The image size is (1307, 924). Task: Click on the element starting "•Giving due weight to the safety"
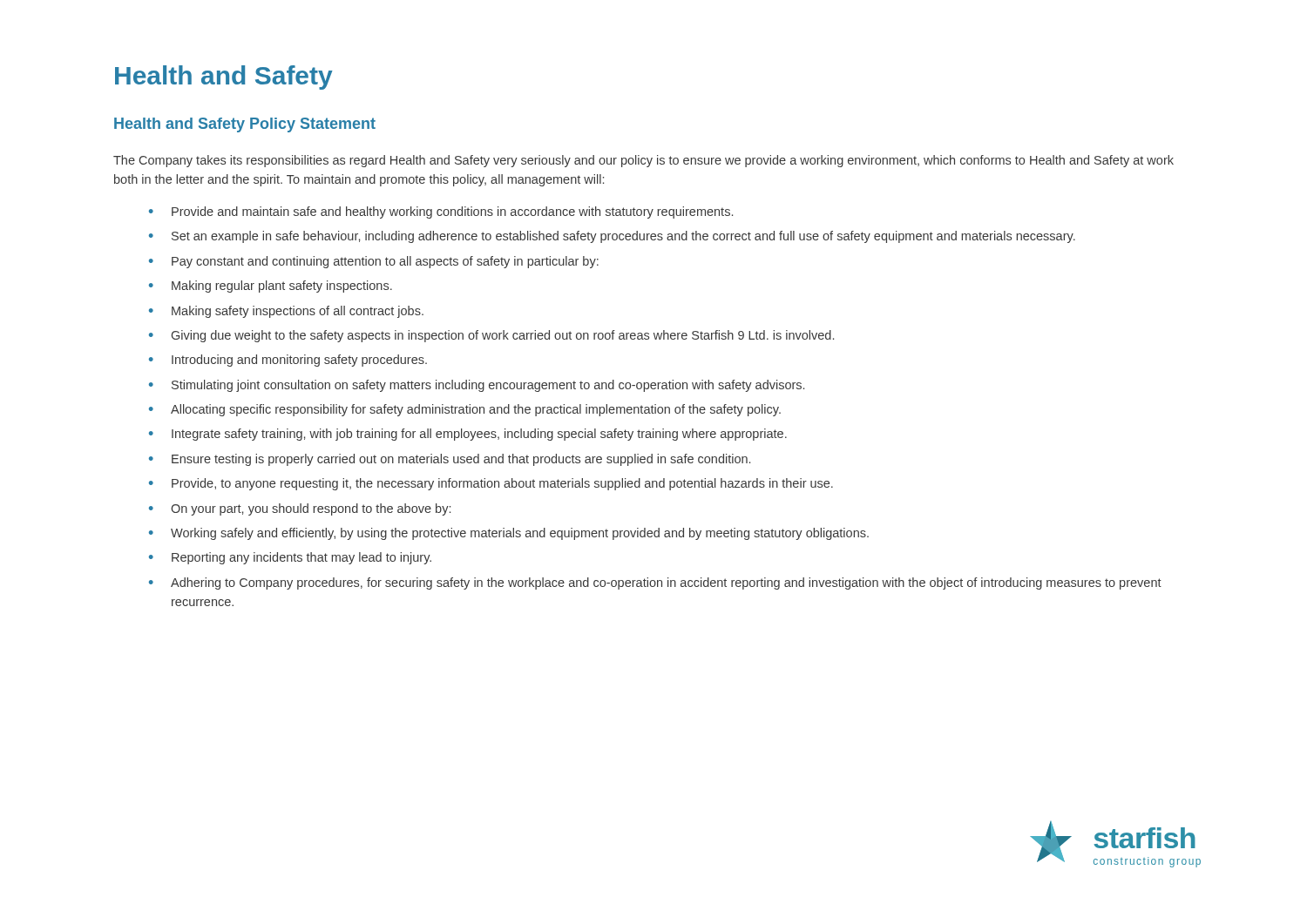(x=671, y=336)
